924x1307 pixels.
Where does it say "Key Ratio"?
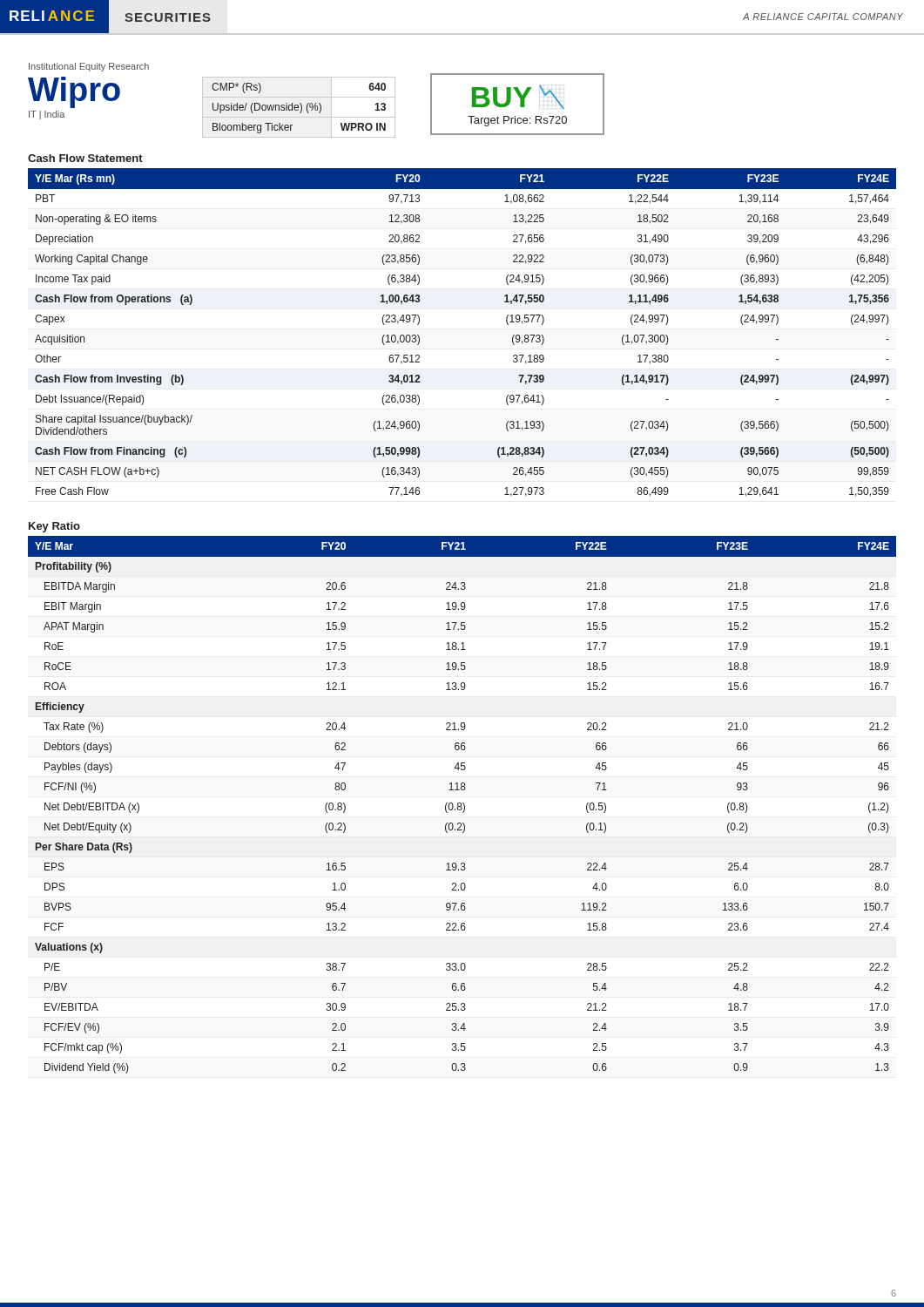[54, 526]
